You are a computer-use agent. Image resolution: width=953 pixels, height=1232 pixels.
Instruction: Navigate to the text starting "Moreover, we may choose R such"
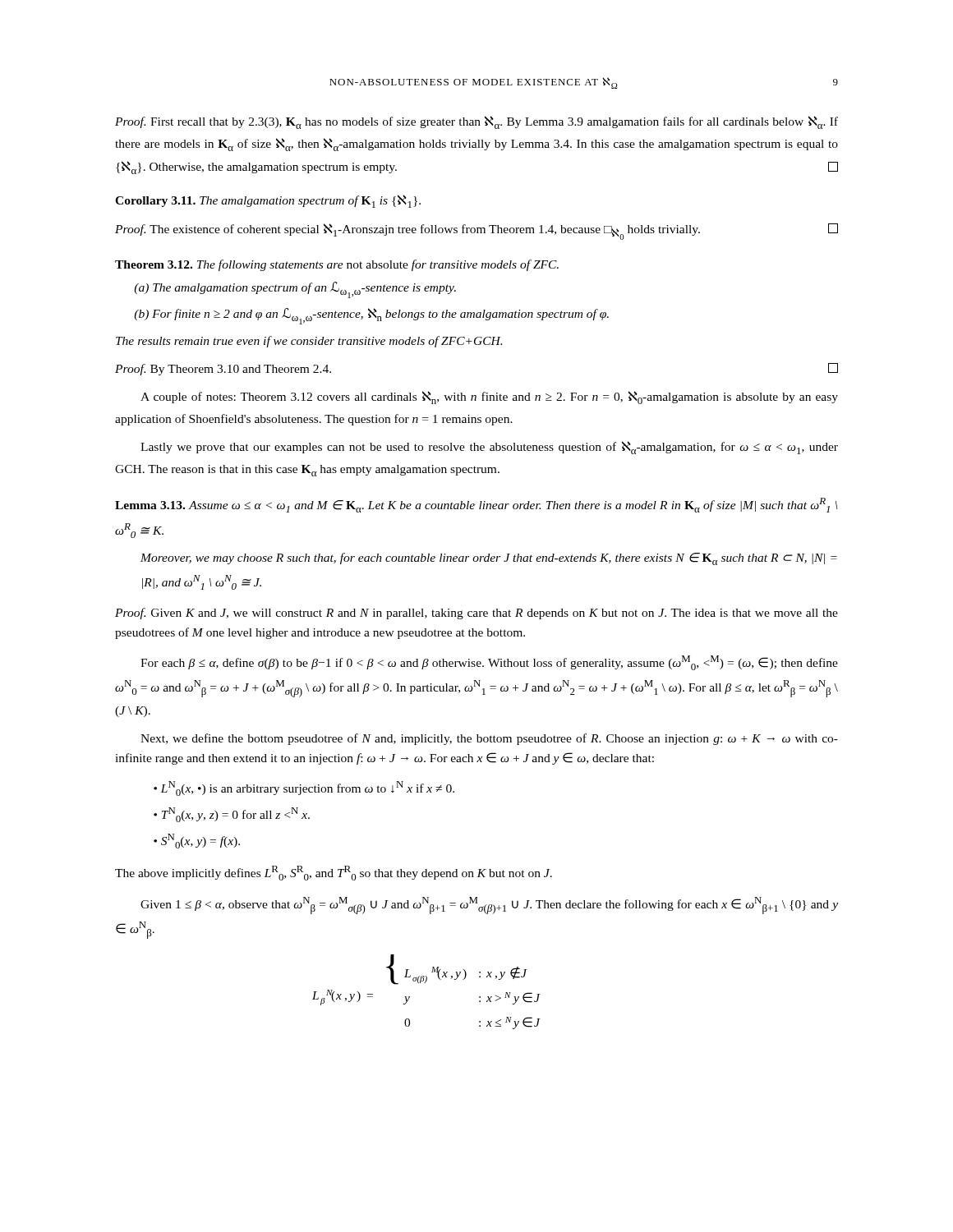[x=489, y=571]
